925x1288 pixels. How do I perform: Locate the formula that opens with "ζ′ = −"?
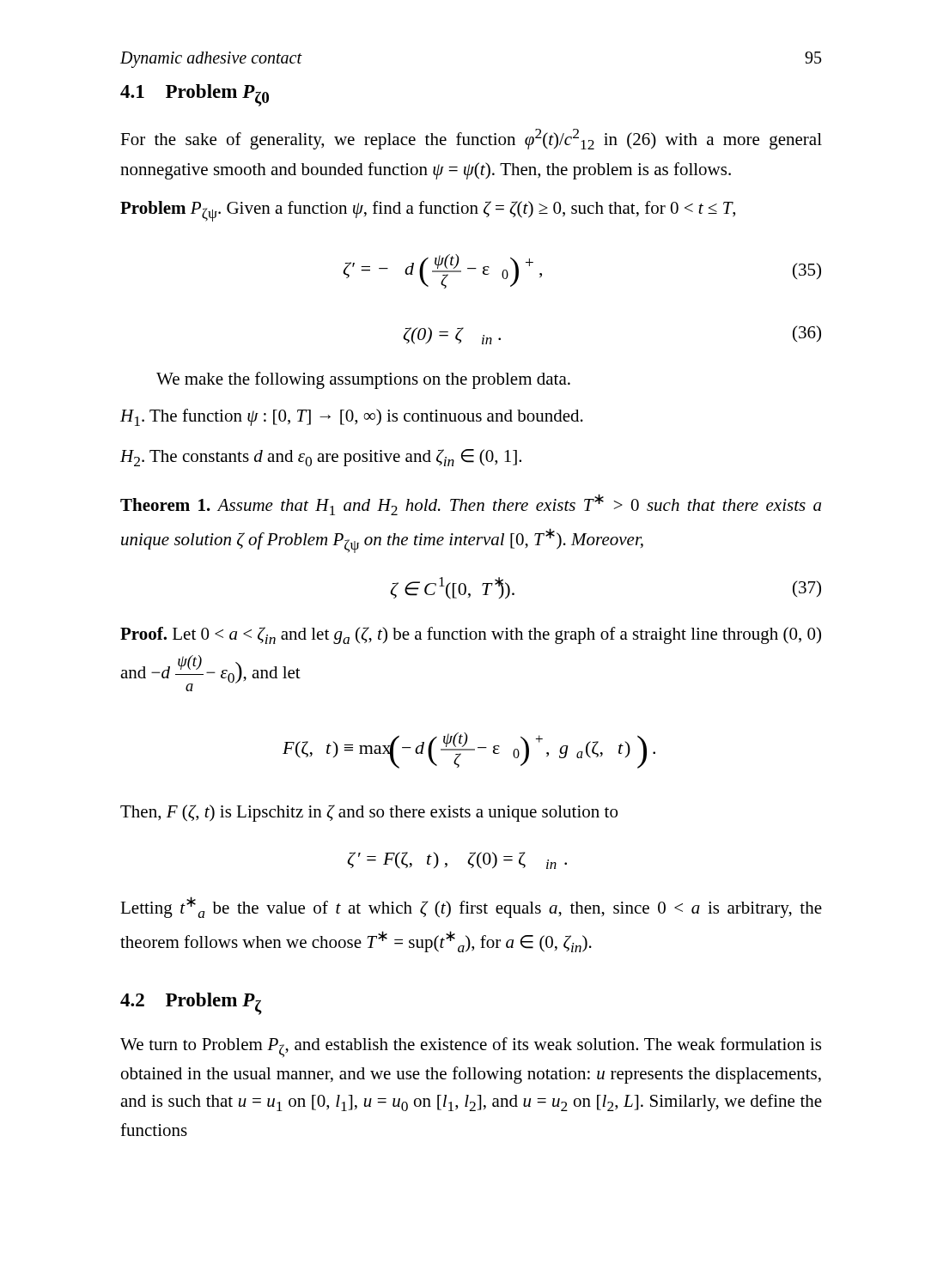point(471,270)
